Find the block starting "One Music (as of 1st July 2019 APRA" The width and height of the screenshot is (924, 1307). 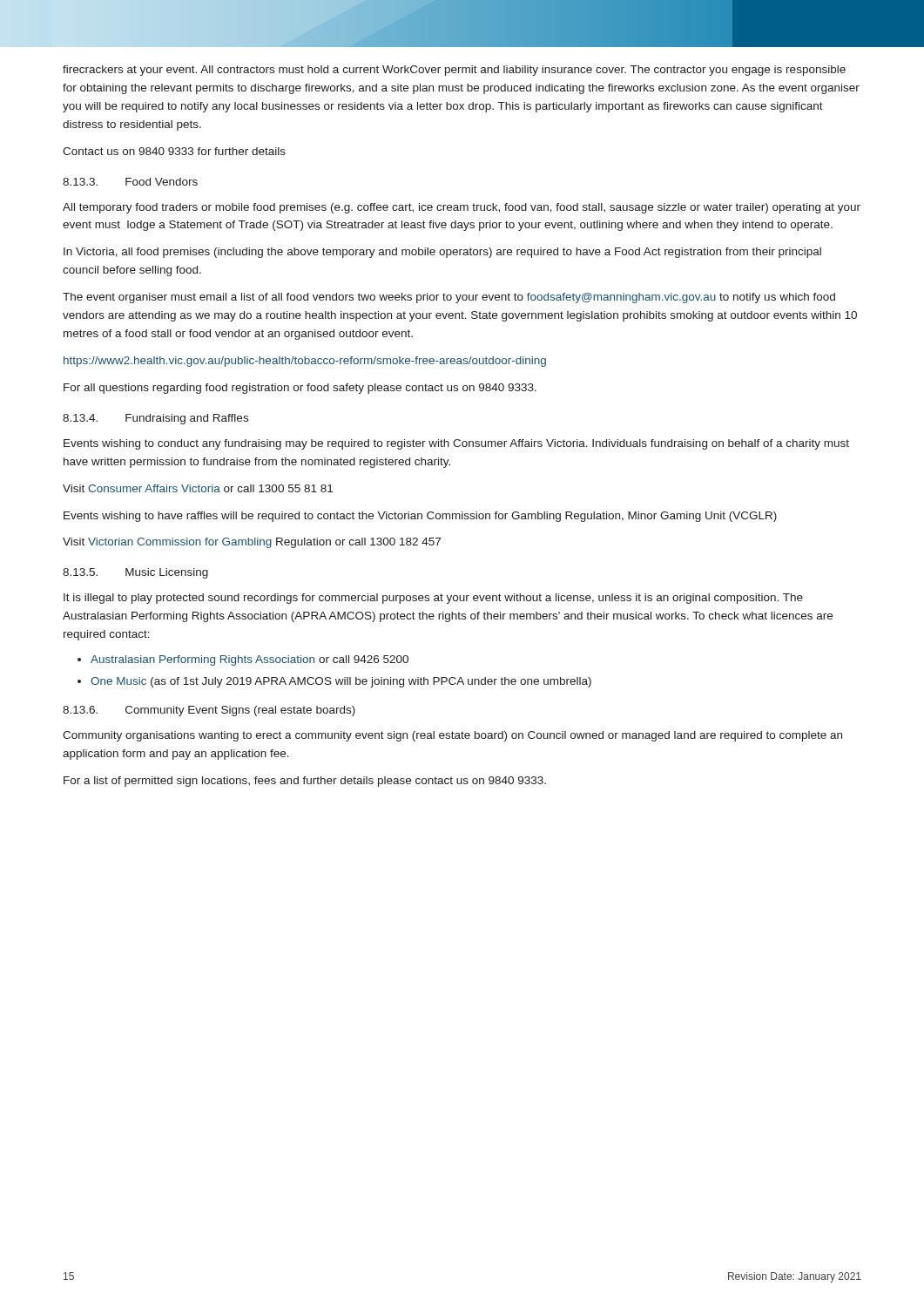point(341,681)
